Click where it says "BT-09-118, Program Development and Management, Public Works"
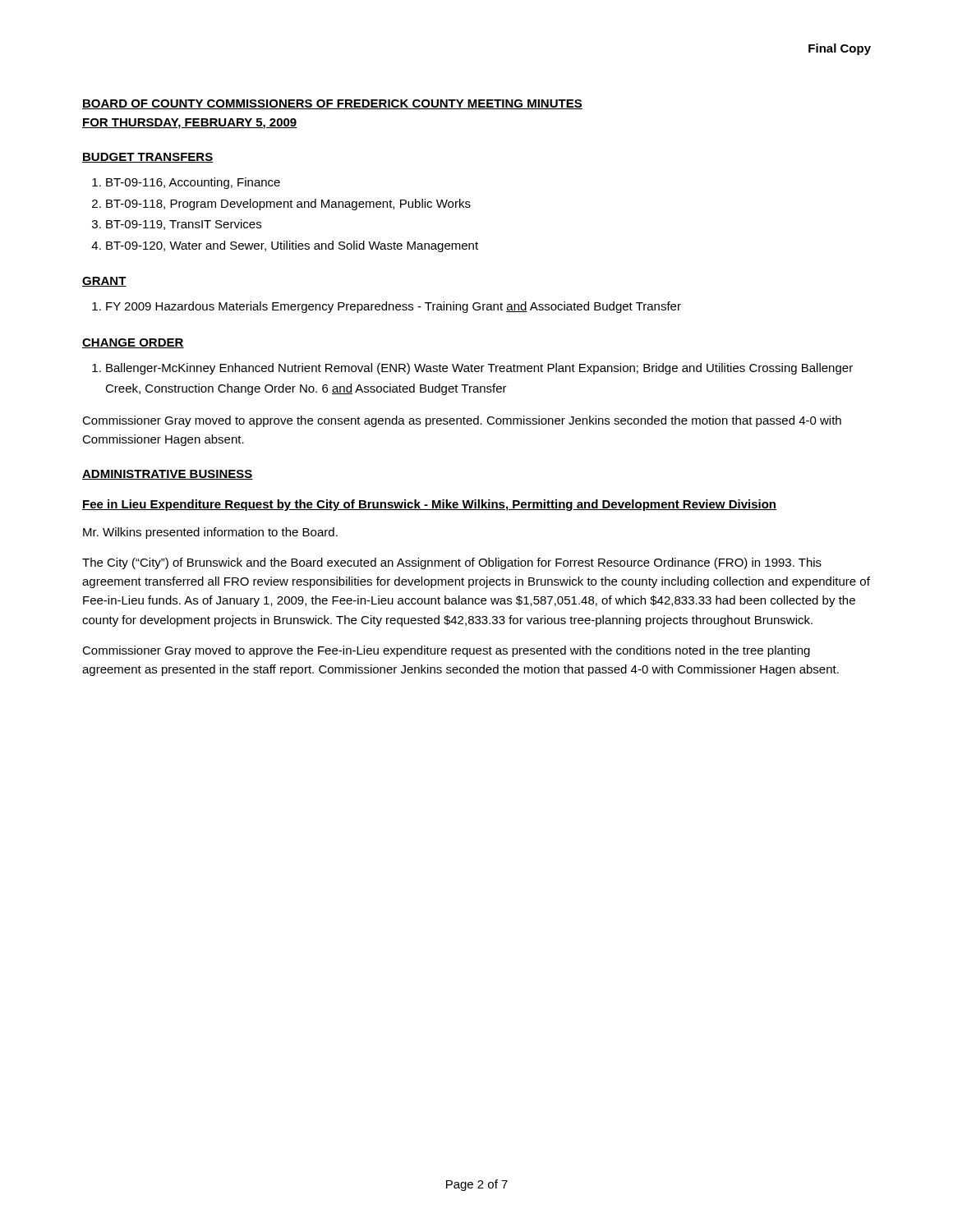Image resolution: width=953 pixels, height=1232 pixels. 288,205
